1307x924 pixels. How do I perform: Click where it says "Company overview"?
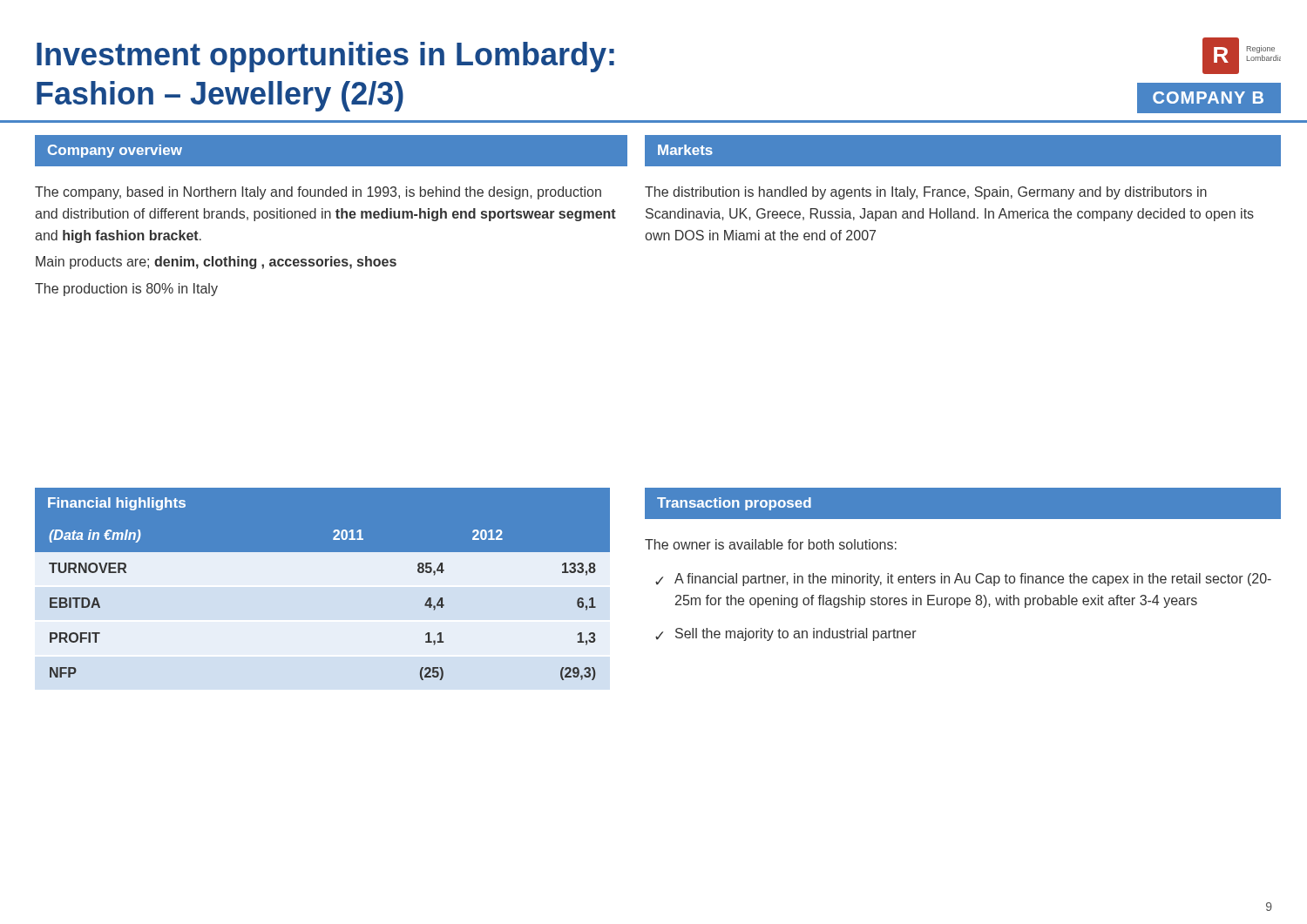(115, 151)
